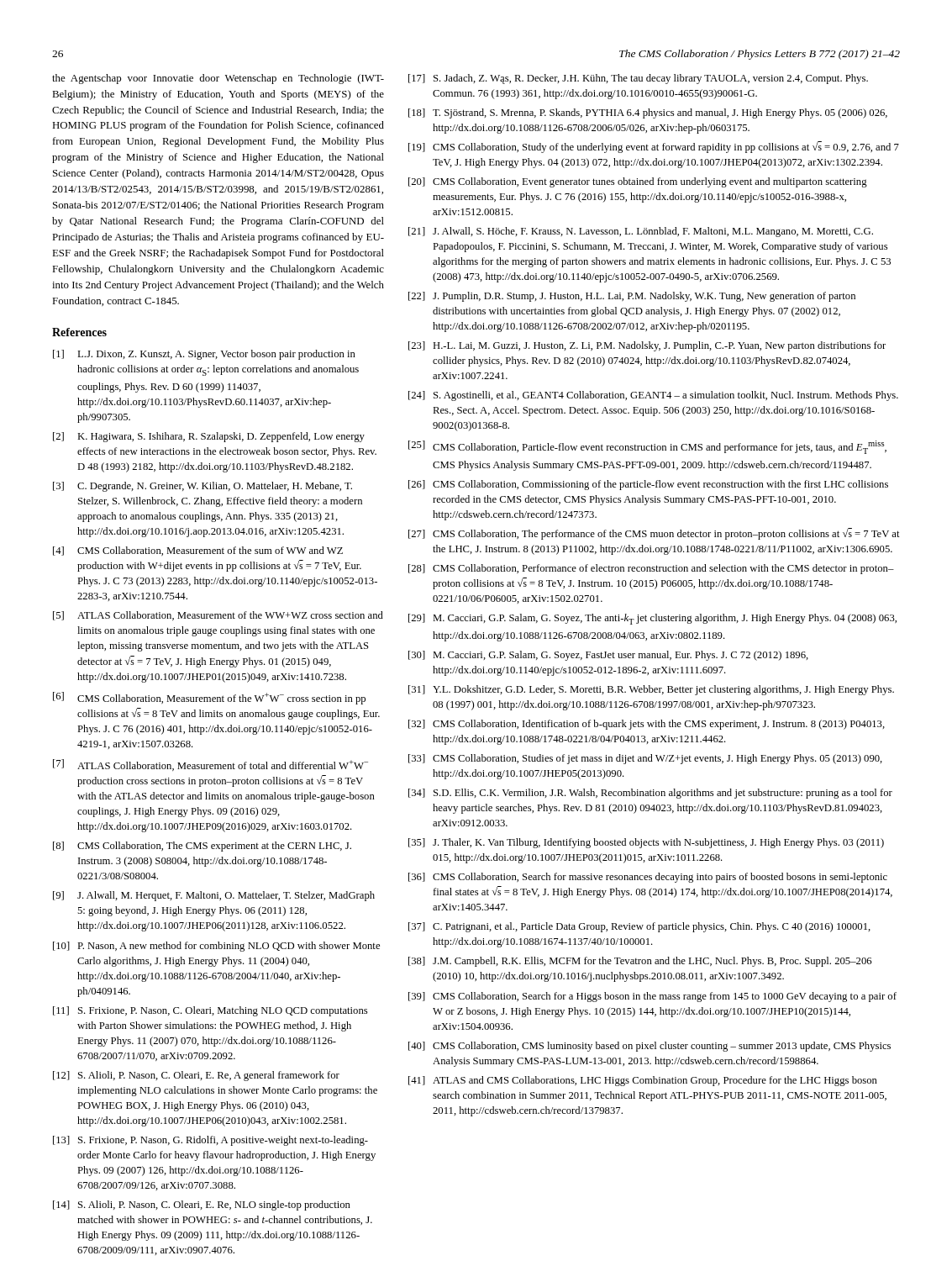Point to the block beginning "[28] CMS Collaboration,"
952x1261 pixels.
[x=654, y=584]
